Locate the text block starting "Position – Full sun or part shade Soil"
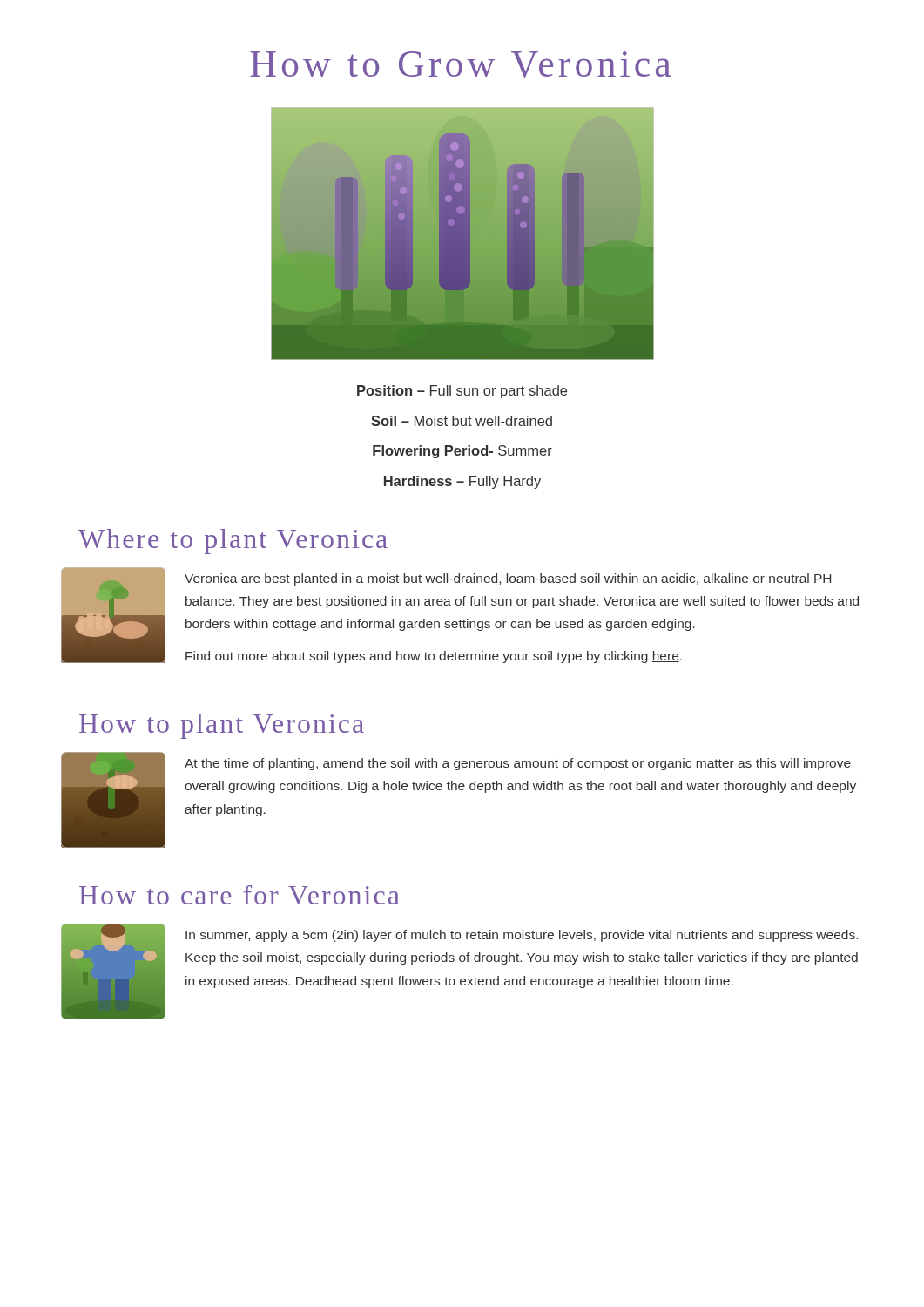 [462, 436]
